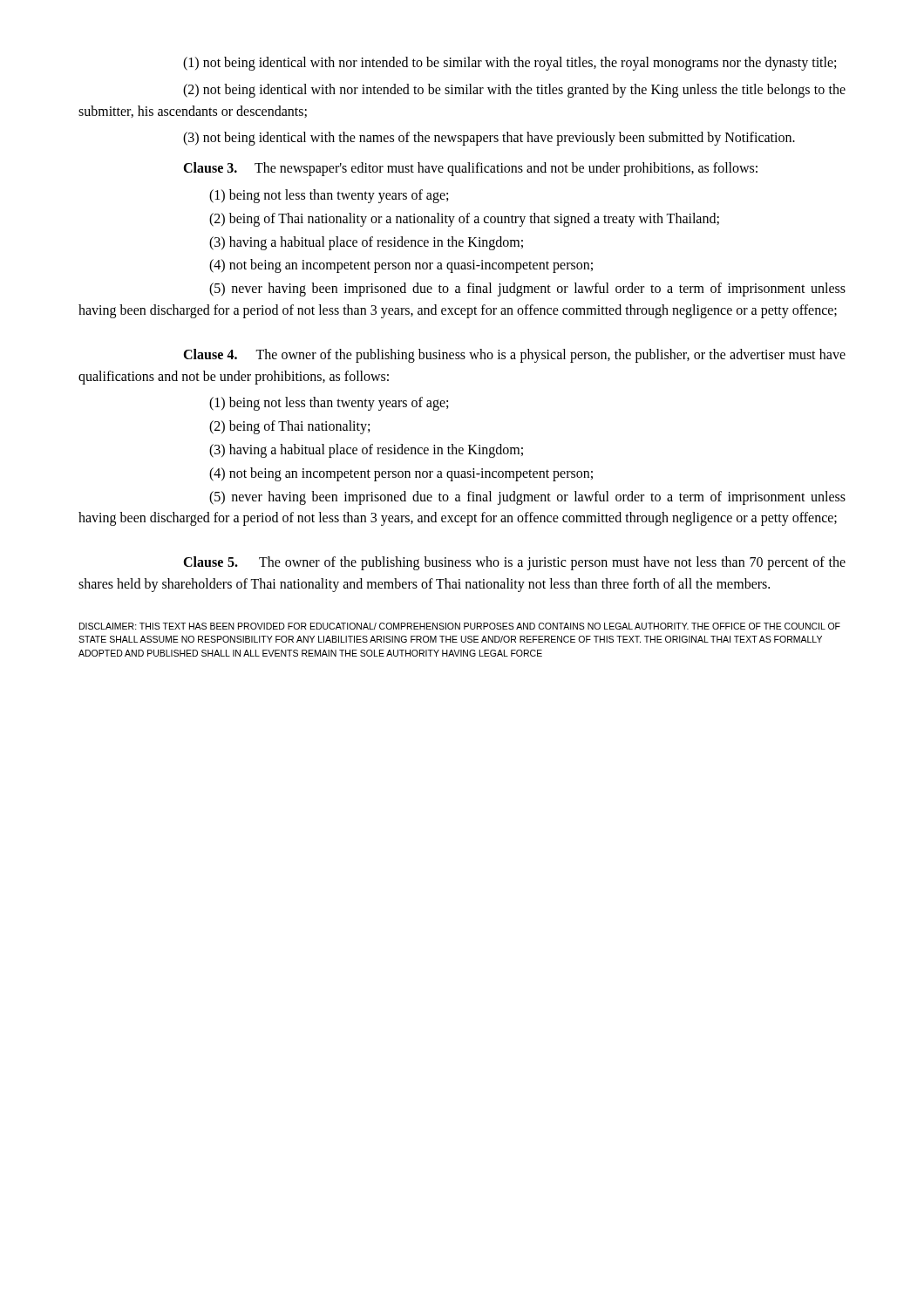
Task: Select the list item that says "(1) not being identical with"
Action: 510,62
